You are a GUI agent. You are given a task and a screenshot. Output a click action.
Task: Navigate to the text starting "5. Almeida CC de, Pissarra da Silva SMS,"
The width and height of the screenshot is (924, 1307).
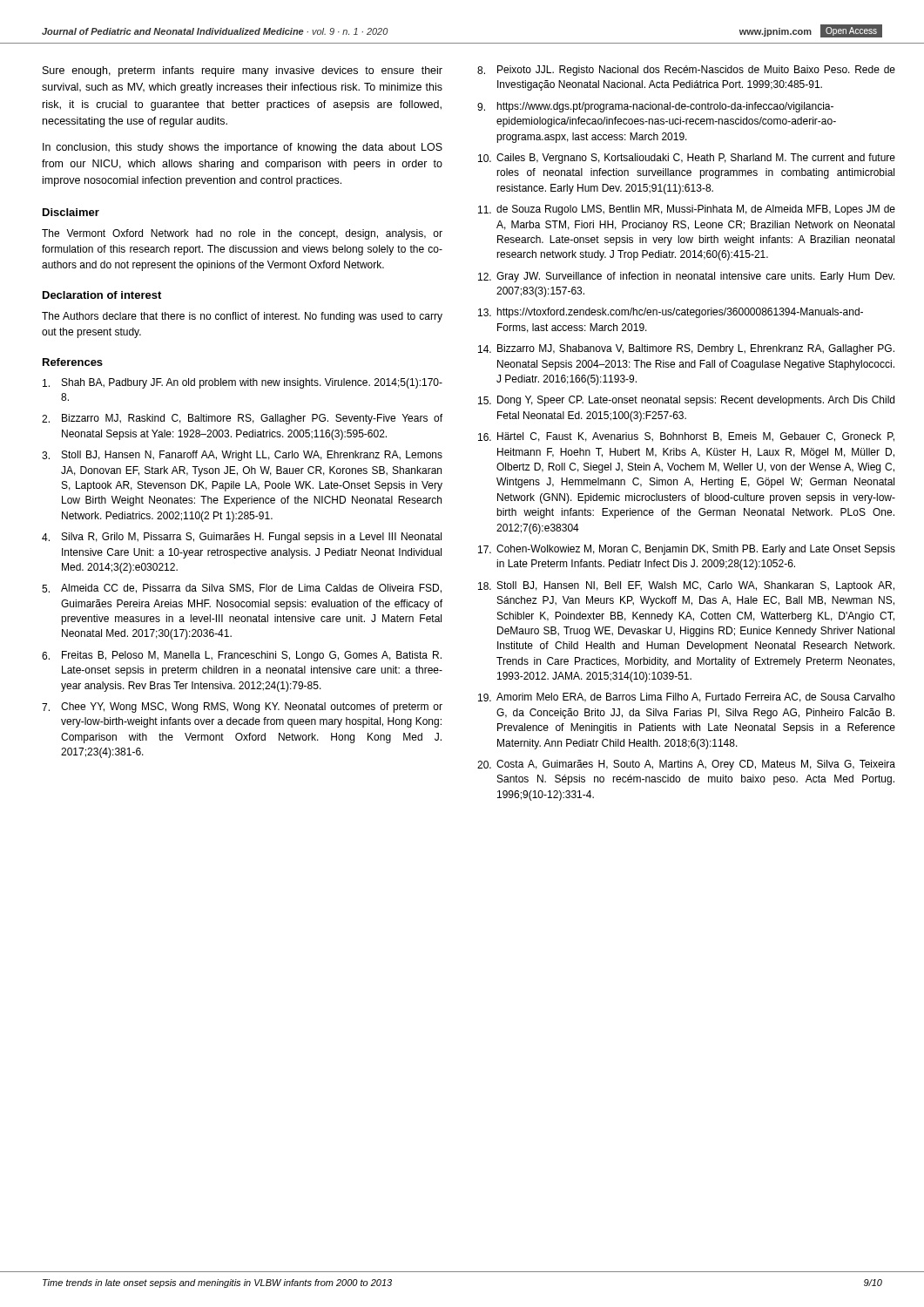[x=242, y=612]
